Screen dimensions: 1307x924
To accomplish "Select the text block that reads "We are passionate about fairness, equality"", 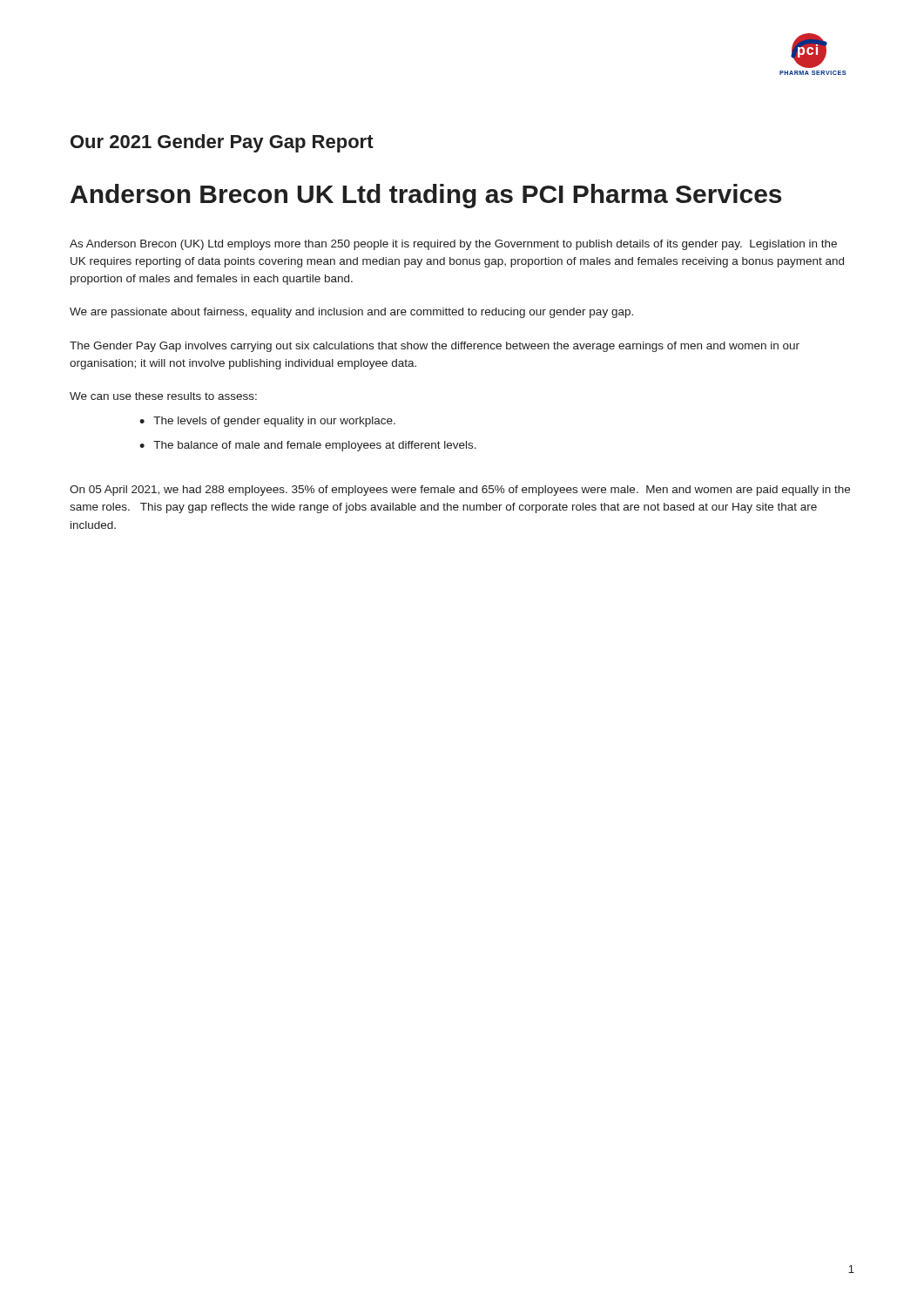I will pyautogui.click(x=352, y=312).
